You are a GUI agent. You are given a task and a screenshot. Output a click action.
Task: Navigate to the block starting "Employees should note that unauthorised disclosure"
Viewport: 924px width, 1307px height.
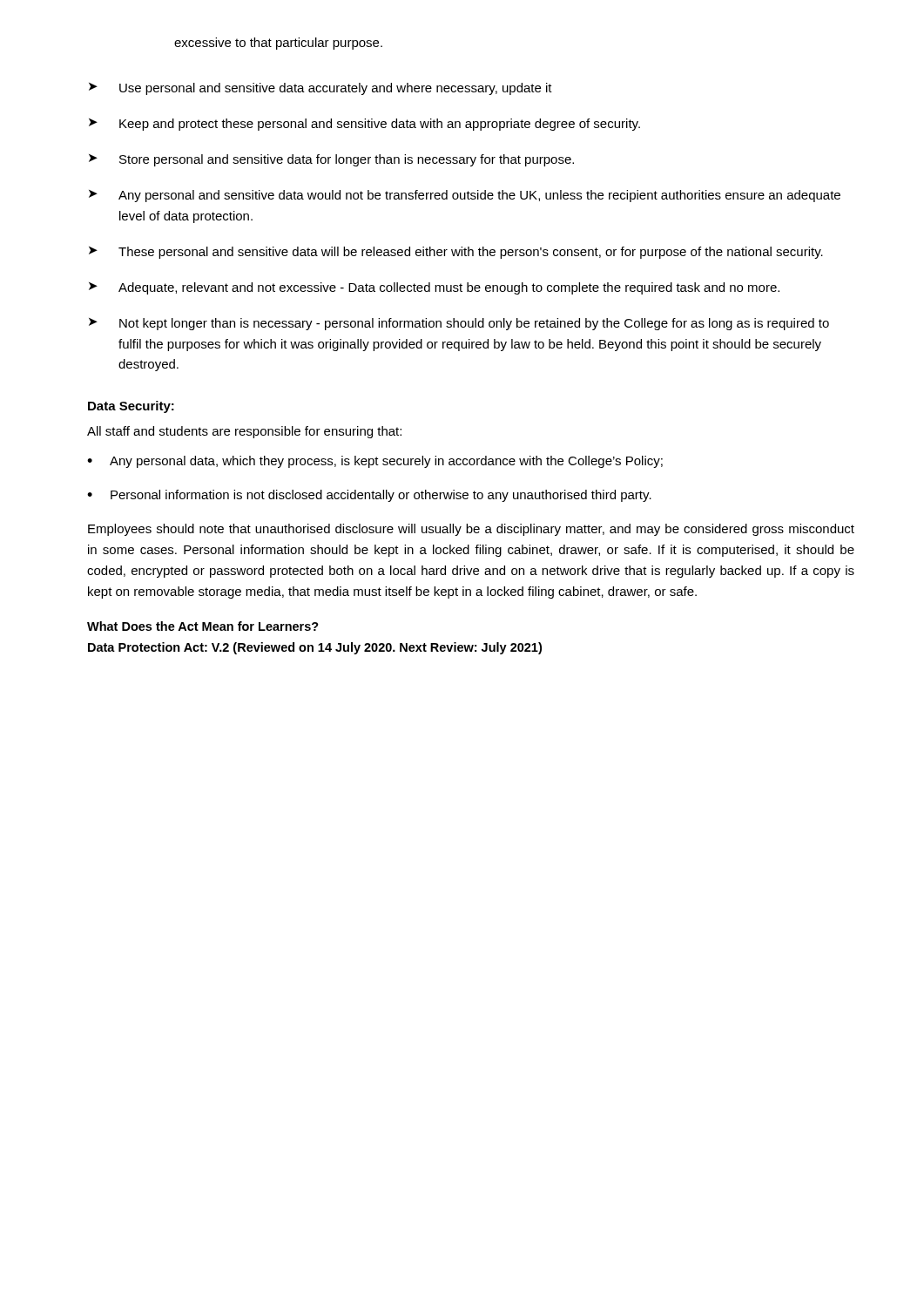click(x=471, y=560)
